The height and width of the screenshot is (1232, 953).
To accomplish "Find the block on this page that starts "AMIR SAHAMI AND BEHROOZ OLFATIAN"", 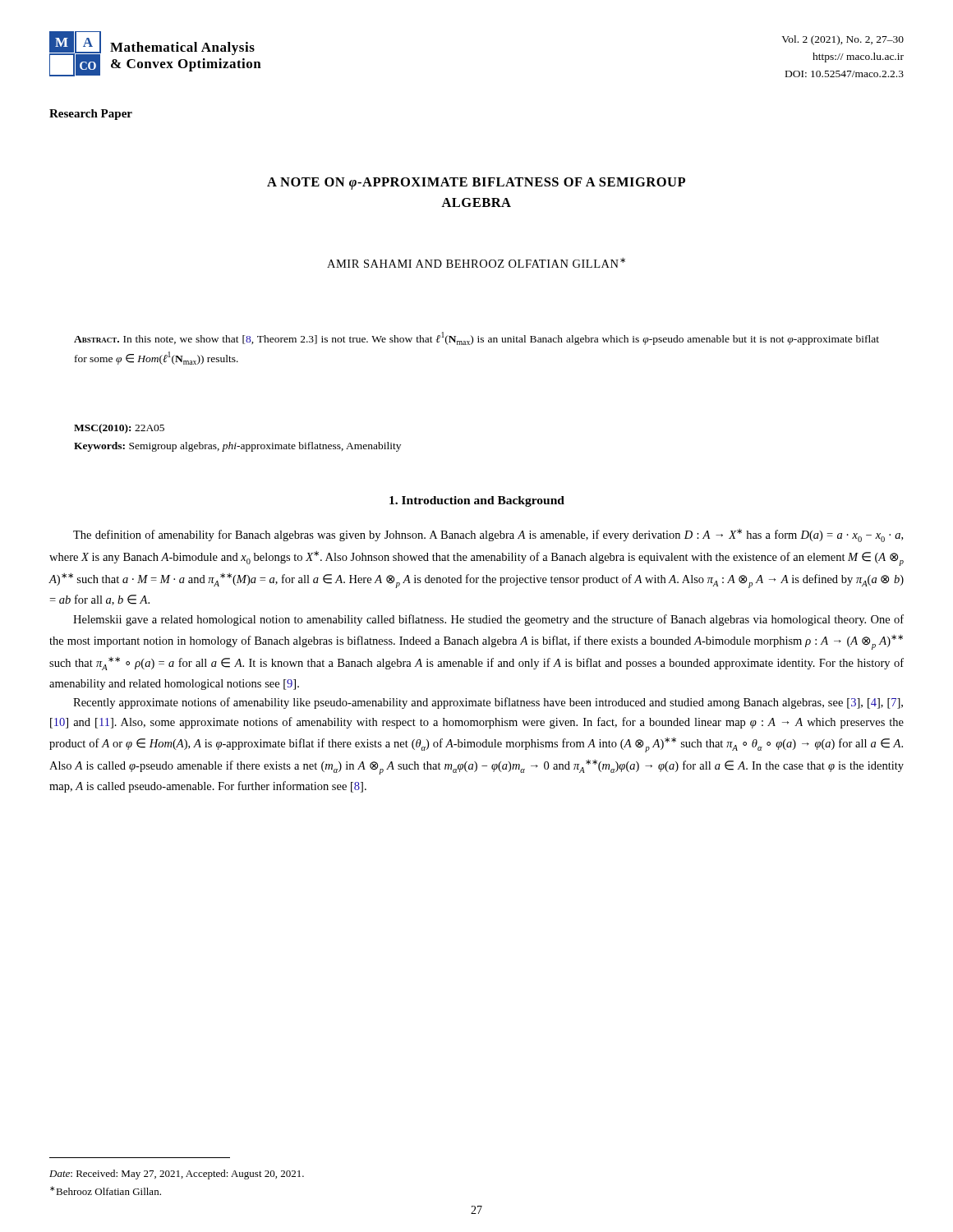I will 476,263.
